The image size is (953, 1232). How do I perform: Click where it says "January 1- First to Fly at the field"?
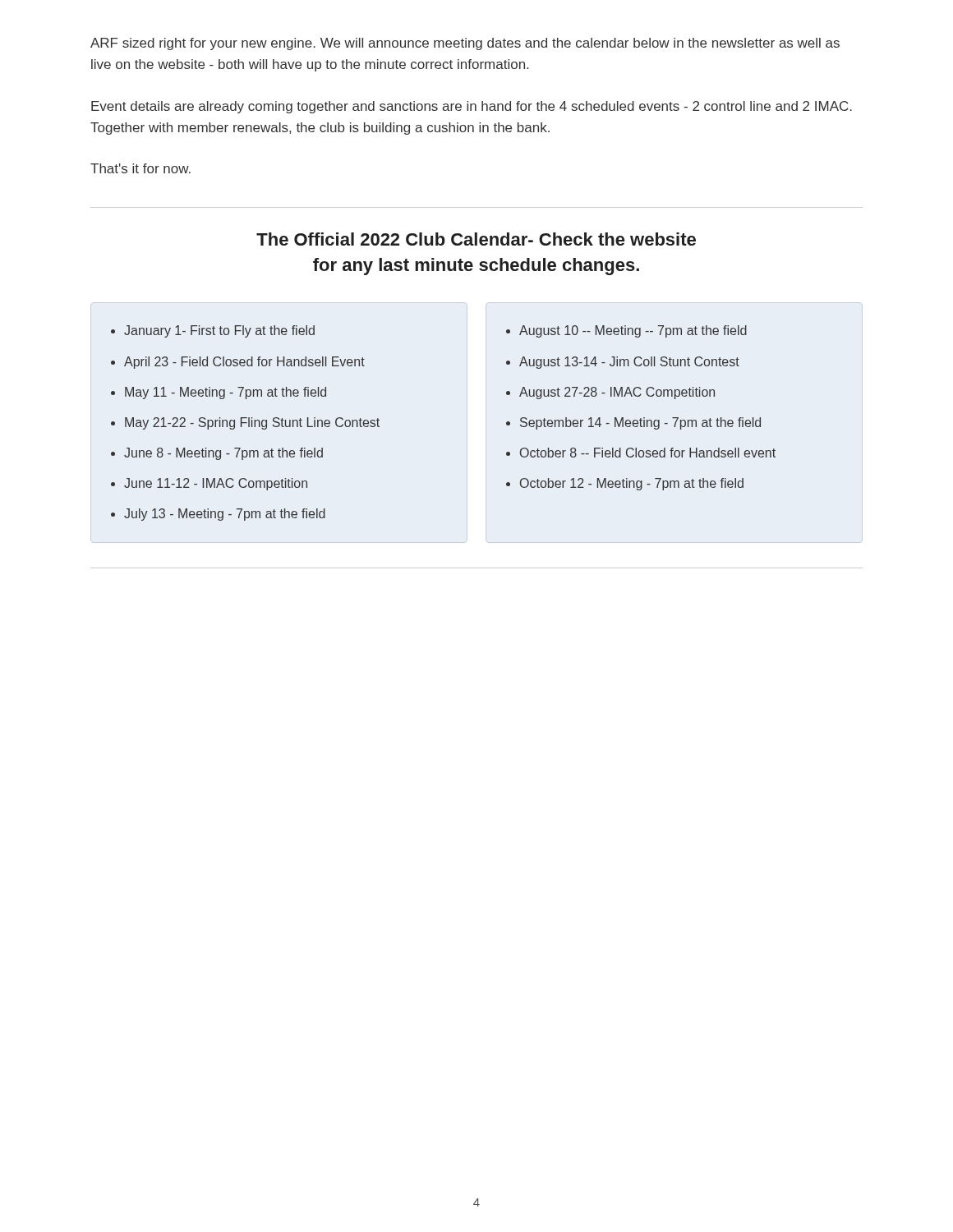tap(220, 331)
